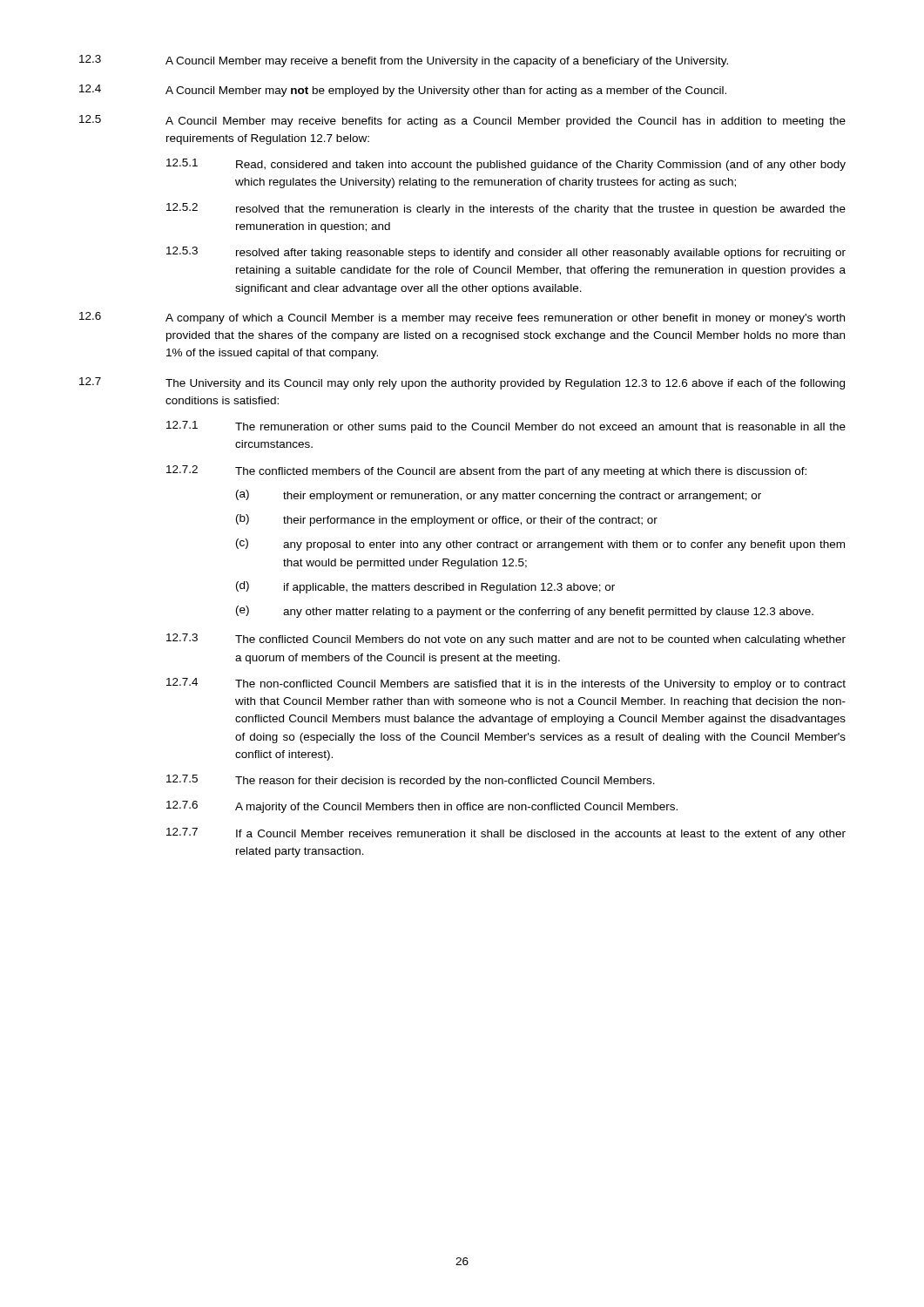Screen dimensions: 1307x924
Task: Find the block on this page that starts "12.7.4 The non-conflicted Council Members are satisfied"
Action: (506, 719)
